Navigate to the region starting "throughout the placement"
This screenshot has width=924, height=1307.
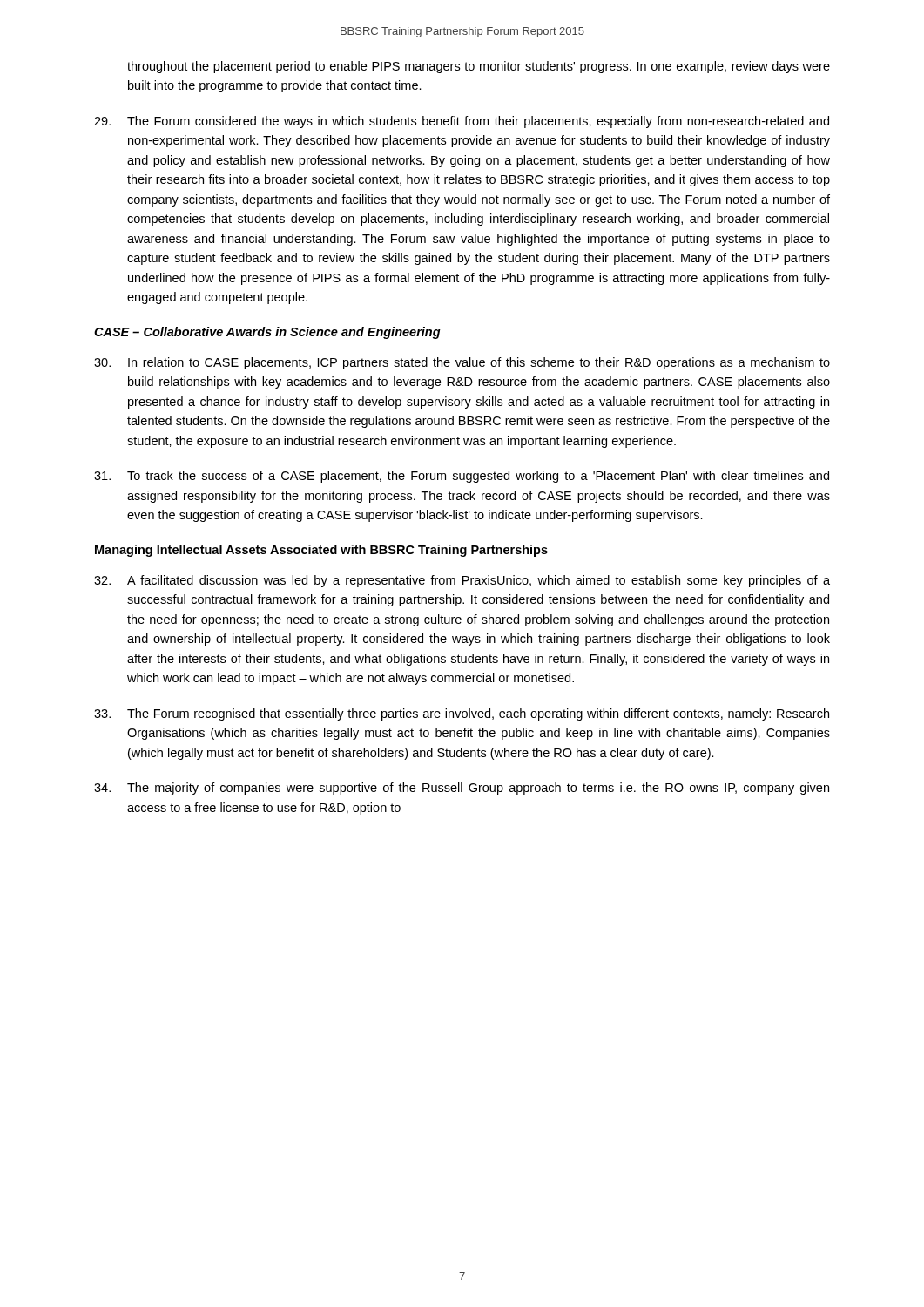click(x=479, y=76)
